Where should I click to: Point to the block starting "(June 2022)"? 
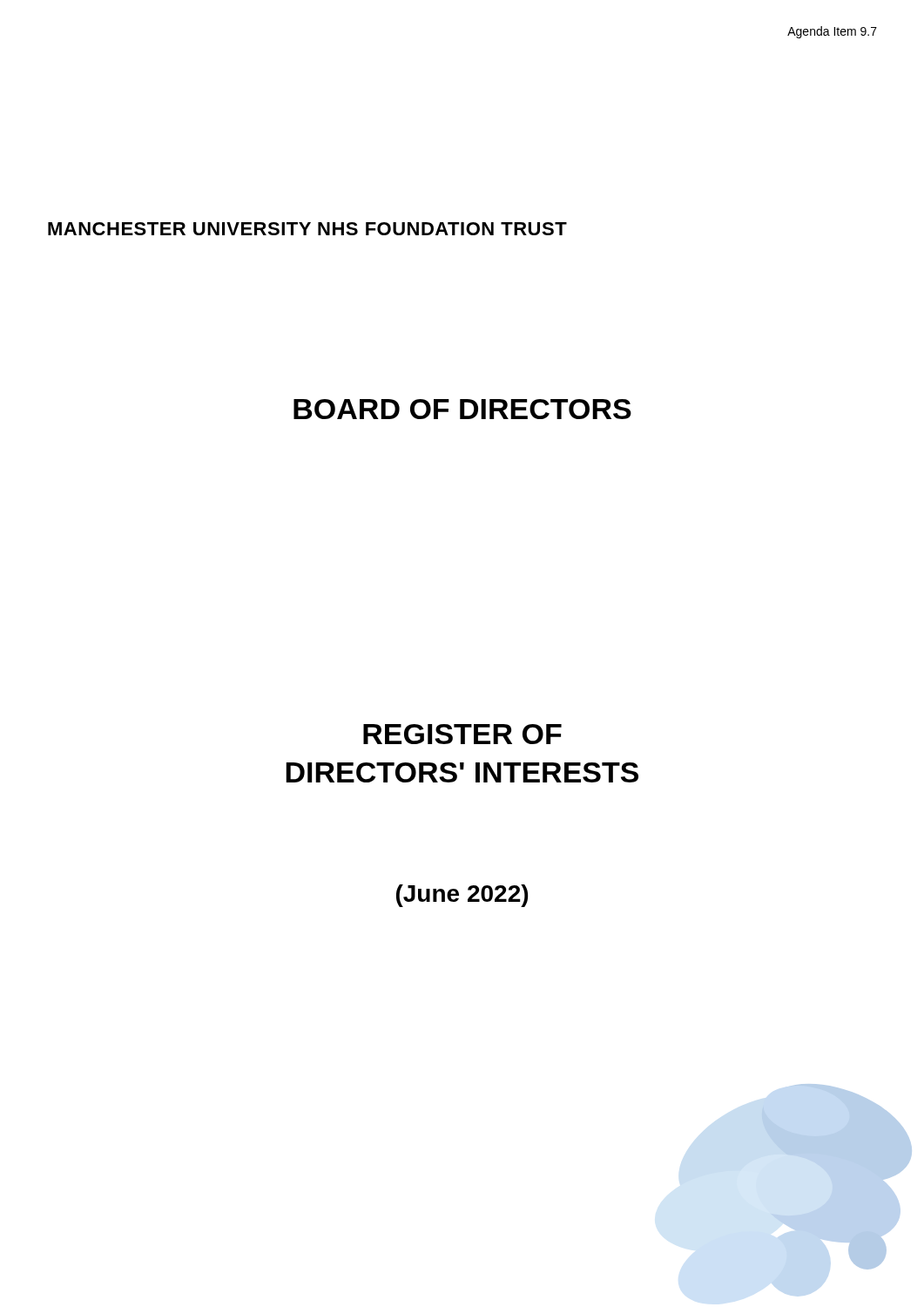tap(462, 894)
